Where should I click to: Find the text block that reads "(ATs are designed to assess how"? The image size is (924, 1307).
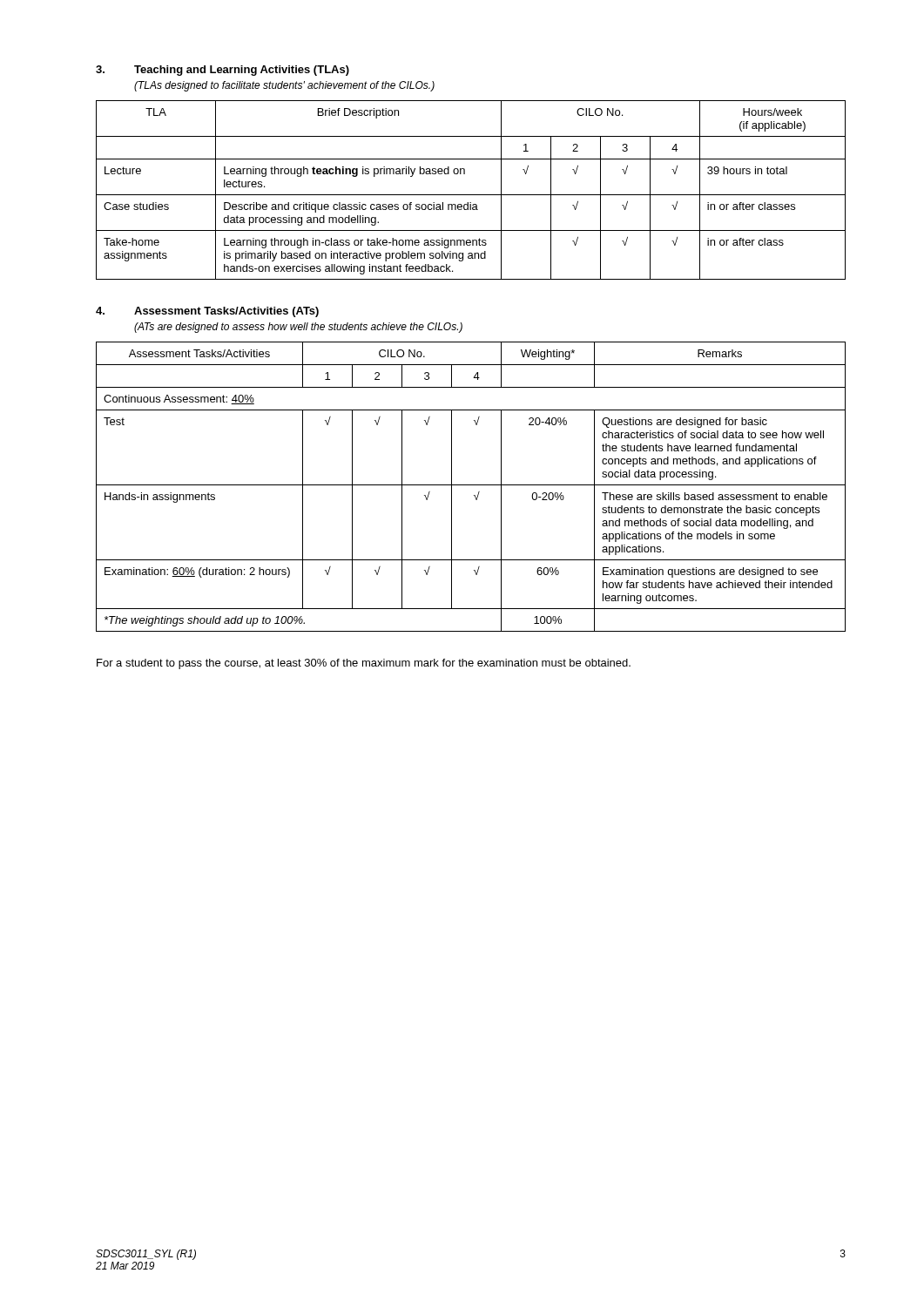pos(298,327)
